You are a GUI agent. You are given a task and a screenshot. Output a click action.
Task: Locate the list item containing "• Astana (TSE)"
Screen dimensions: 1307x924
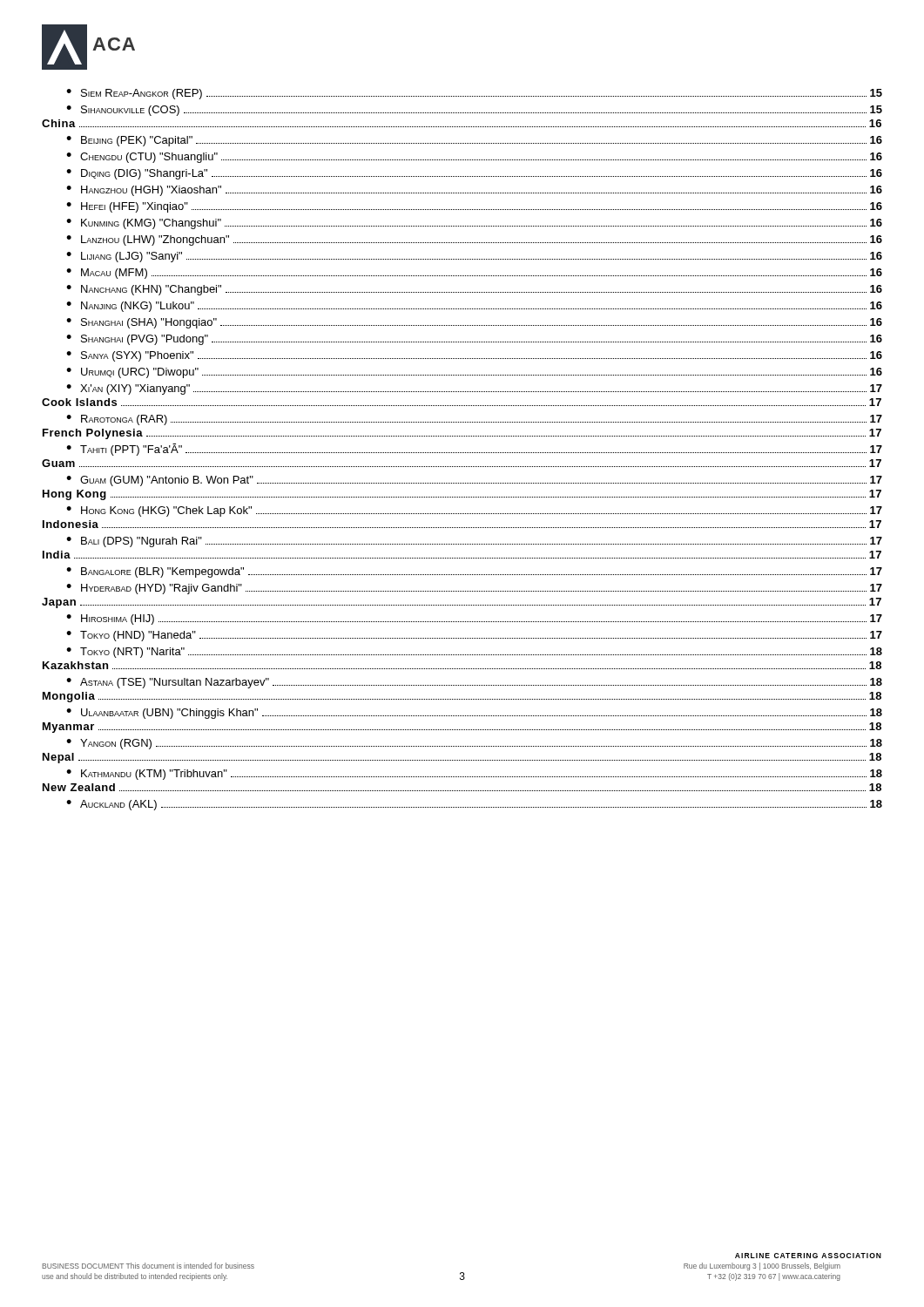click(474, 681)
